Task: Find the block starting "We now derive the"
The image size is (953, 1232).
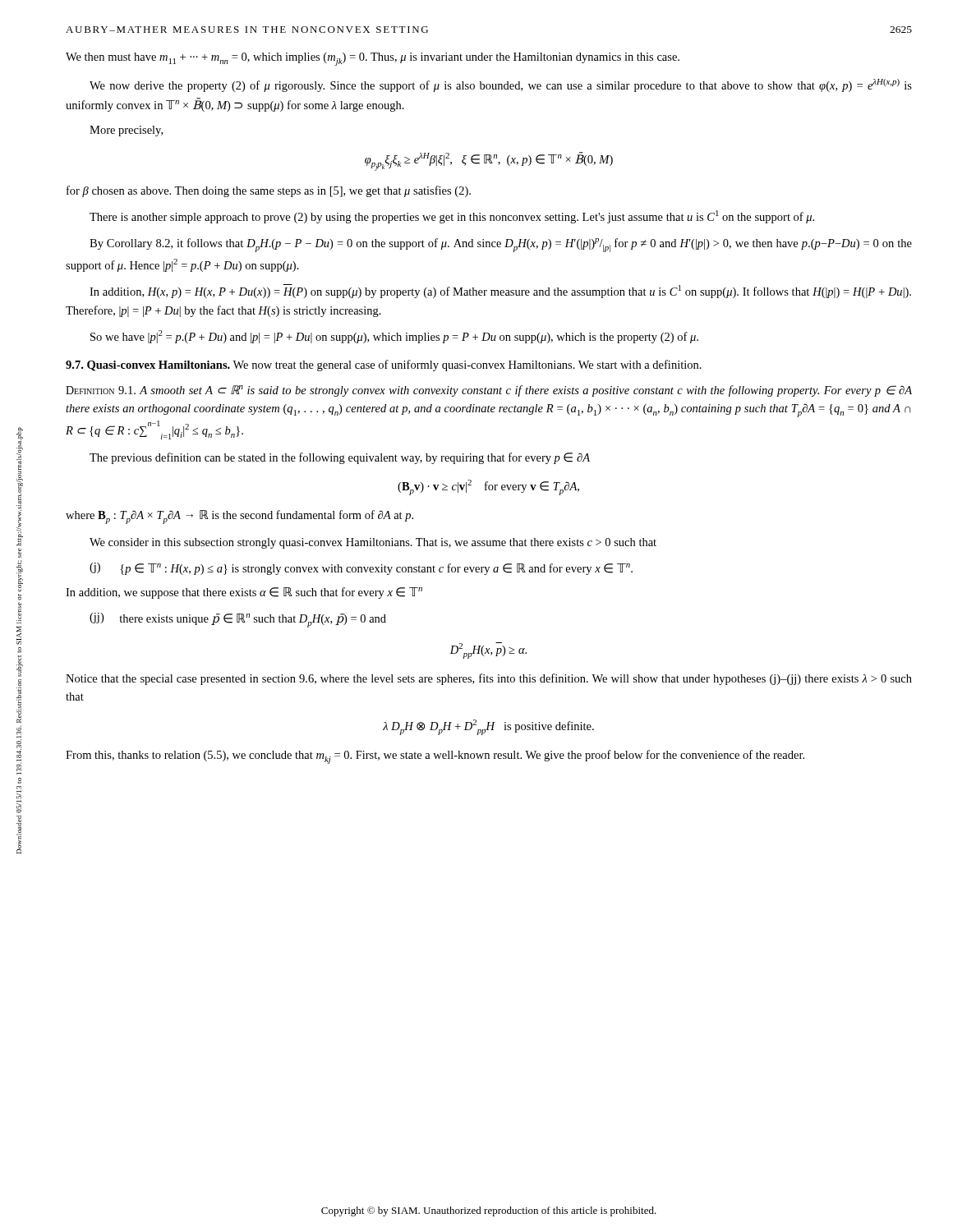Action: 489,94
